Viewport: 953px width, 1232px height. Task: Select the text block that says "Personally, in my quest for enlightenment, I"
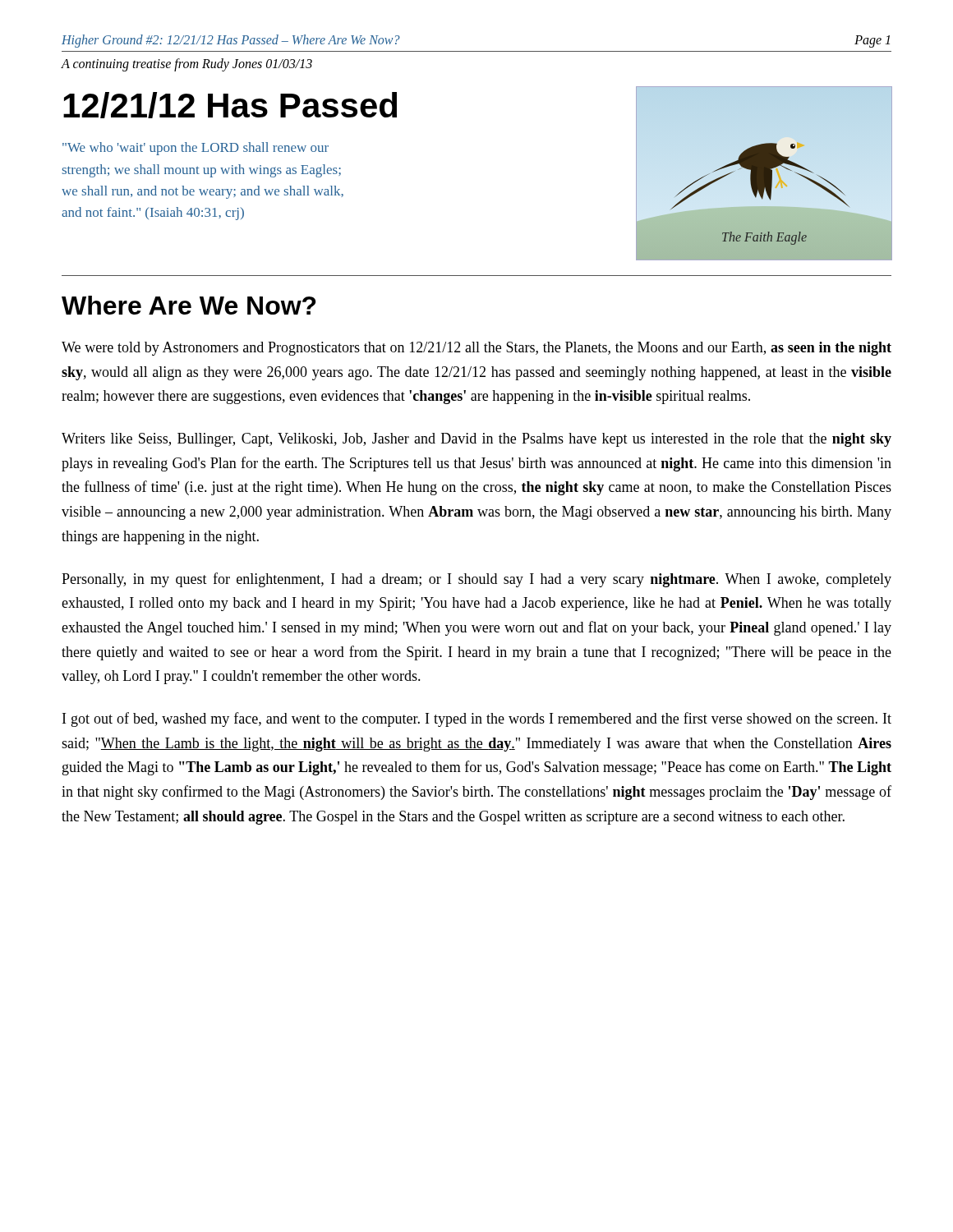(476, 627)
